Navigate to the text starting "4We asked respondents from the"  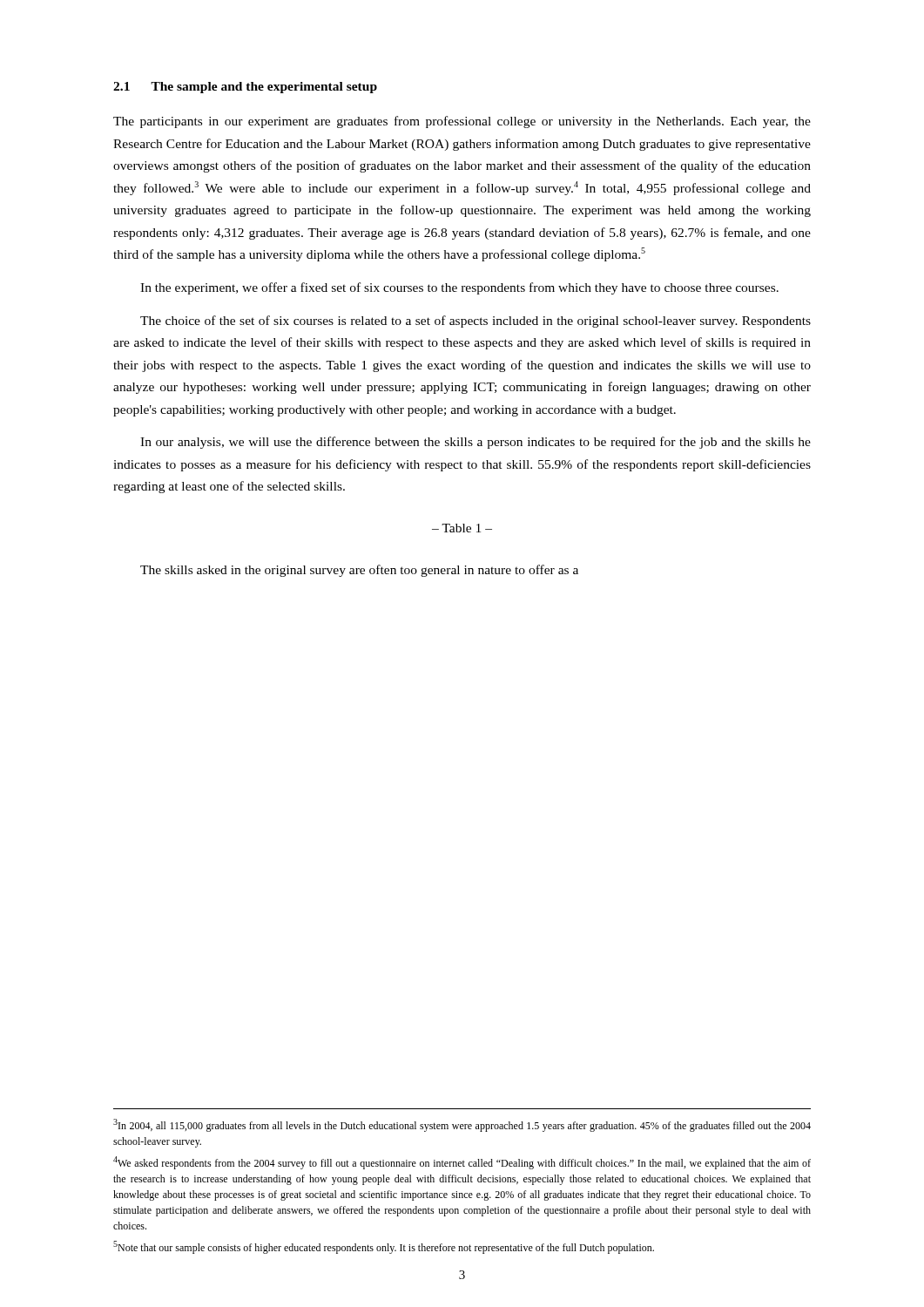tap(462, 1193)
